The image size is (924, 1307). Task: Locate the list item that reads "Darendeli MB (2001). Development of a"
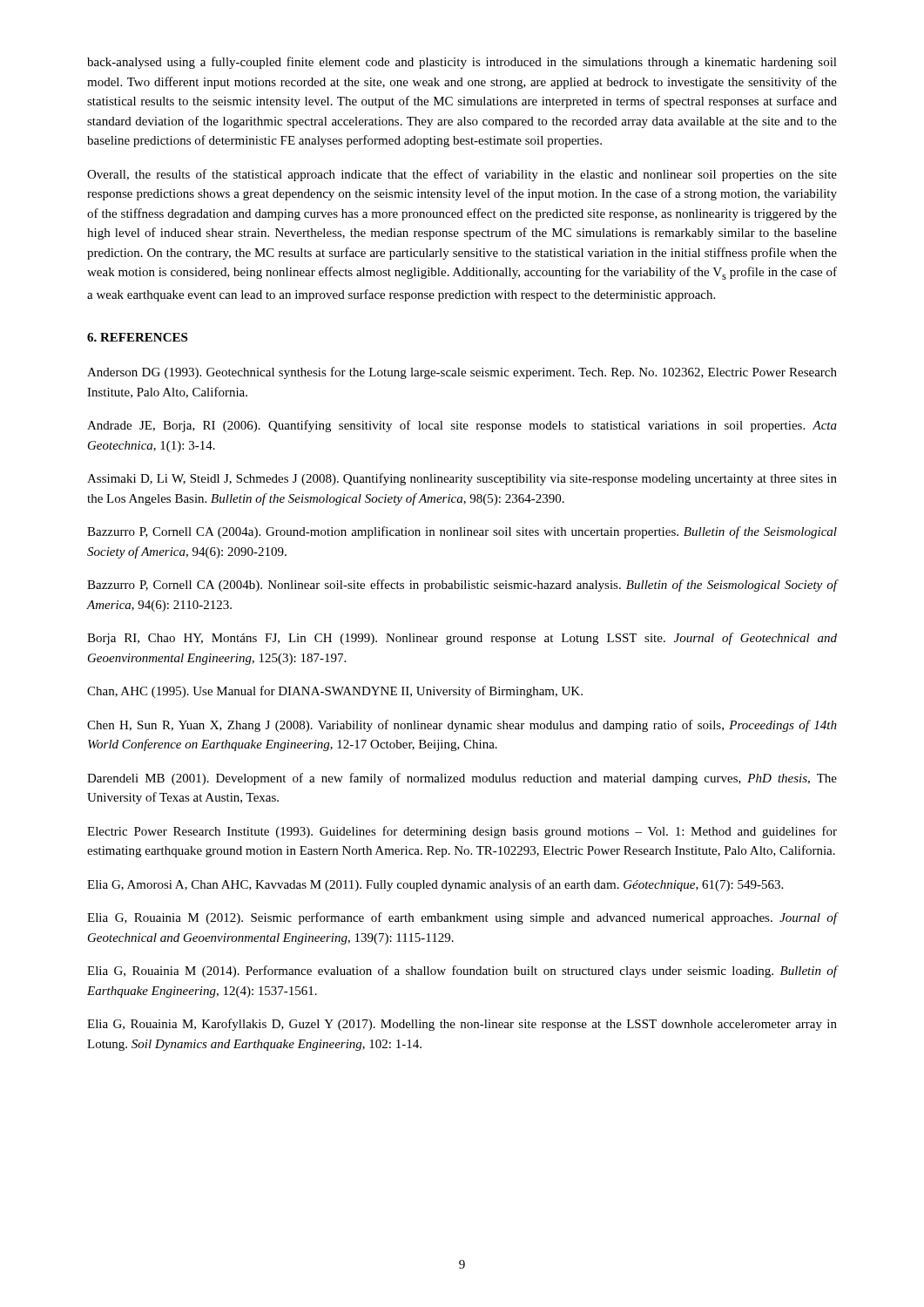462,788
